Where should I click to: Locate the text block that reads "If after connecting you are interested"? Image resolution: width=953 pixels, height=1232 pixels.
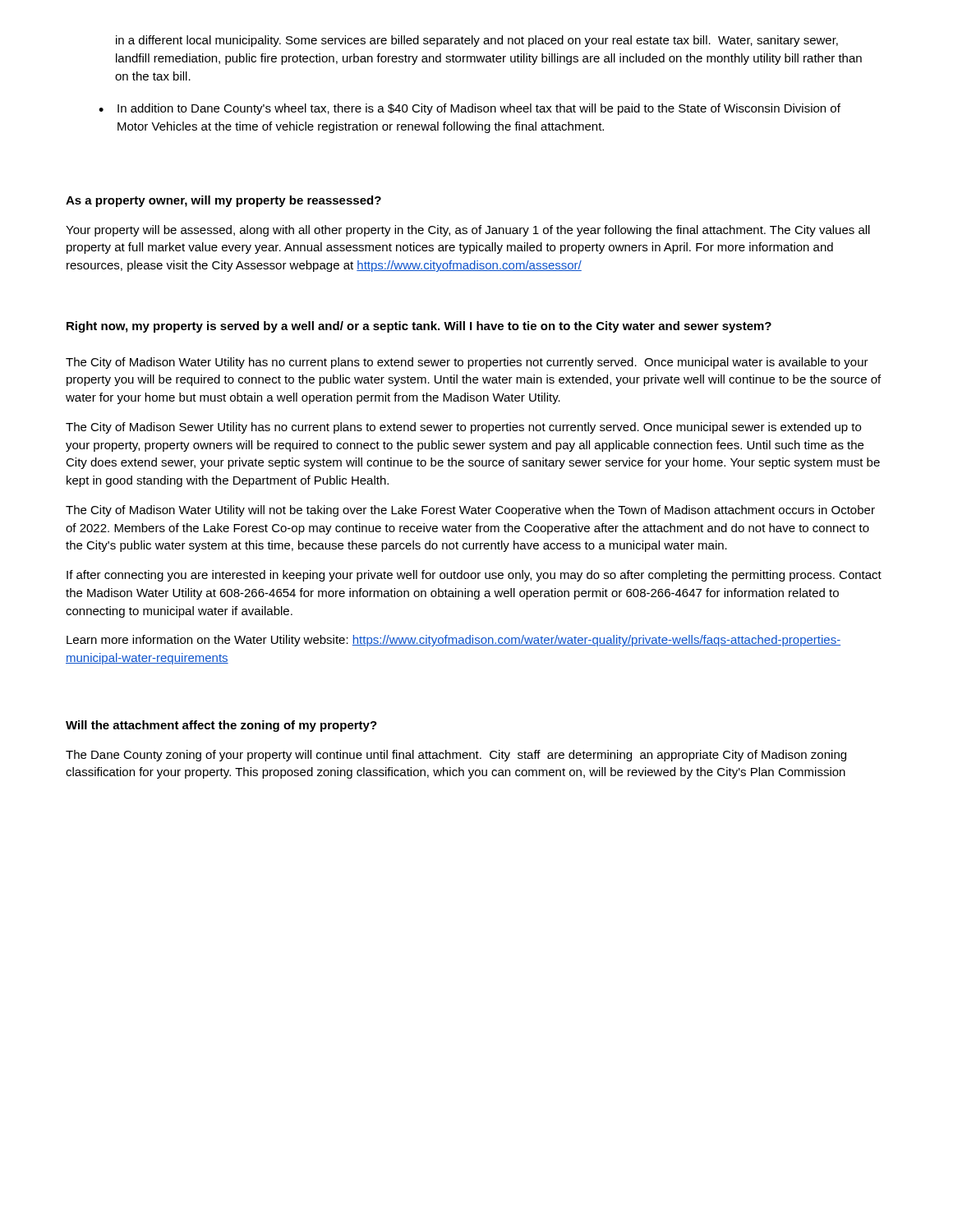pyautogui.click(x=474, y=592)
